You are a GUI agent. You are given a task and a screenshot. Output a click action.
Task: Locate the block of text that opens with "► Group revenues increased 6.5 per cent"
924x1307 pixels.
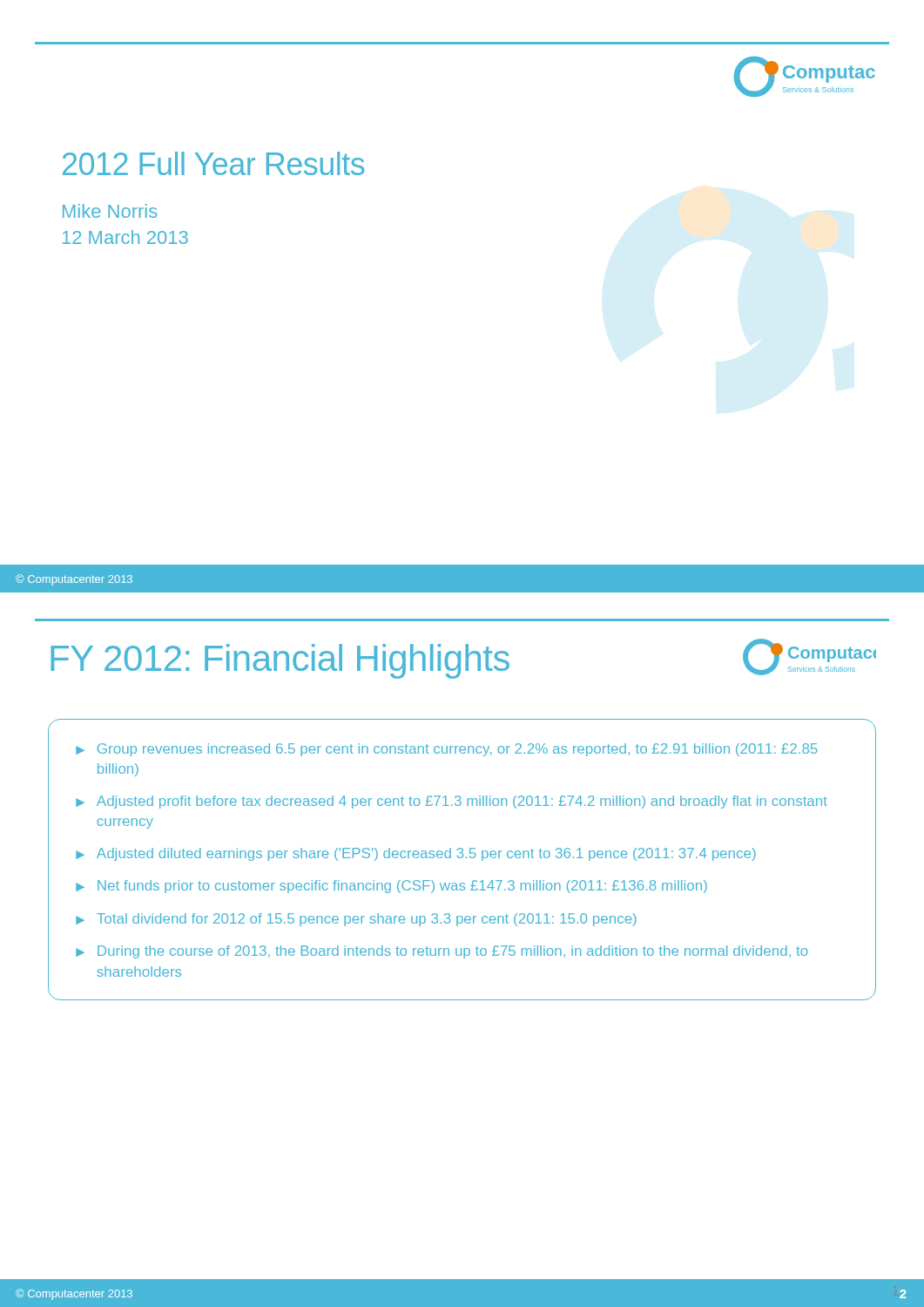click(x=460, y=759)
